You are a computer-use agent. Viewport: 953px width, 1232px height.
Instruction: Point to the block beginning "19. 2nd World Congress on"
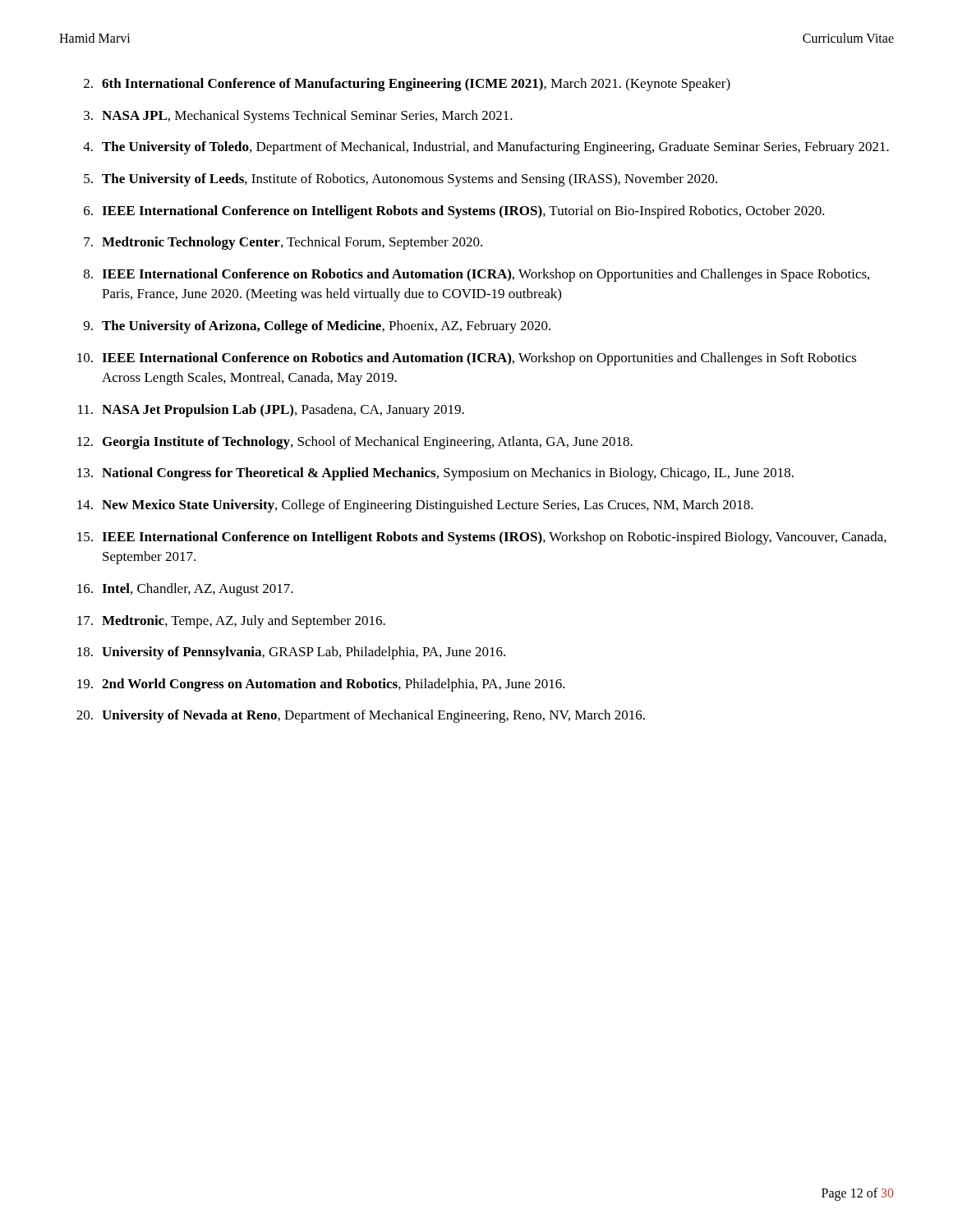click(x=476, y=684)
